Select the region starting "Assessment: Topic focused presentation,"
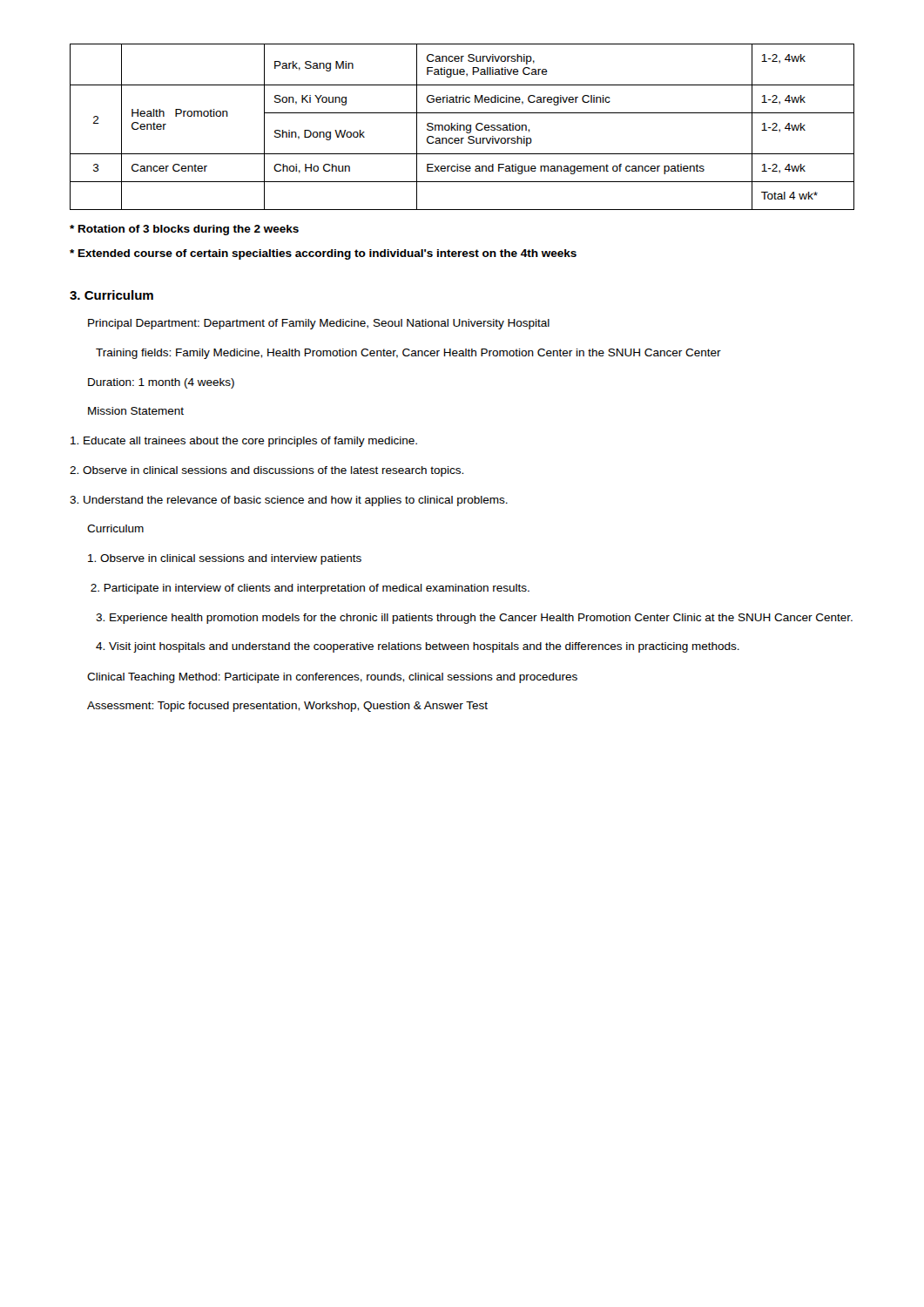The image size is (924, 1307). click(471, 706)
